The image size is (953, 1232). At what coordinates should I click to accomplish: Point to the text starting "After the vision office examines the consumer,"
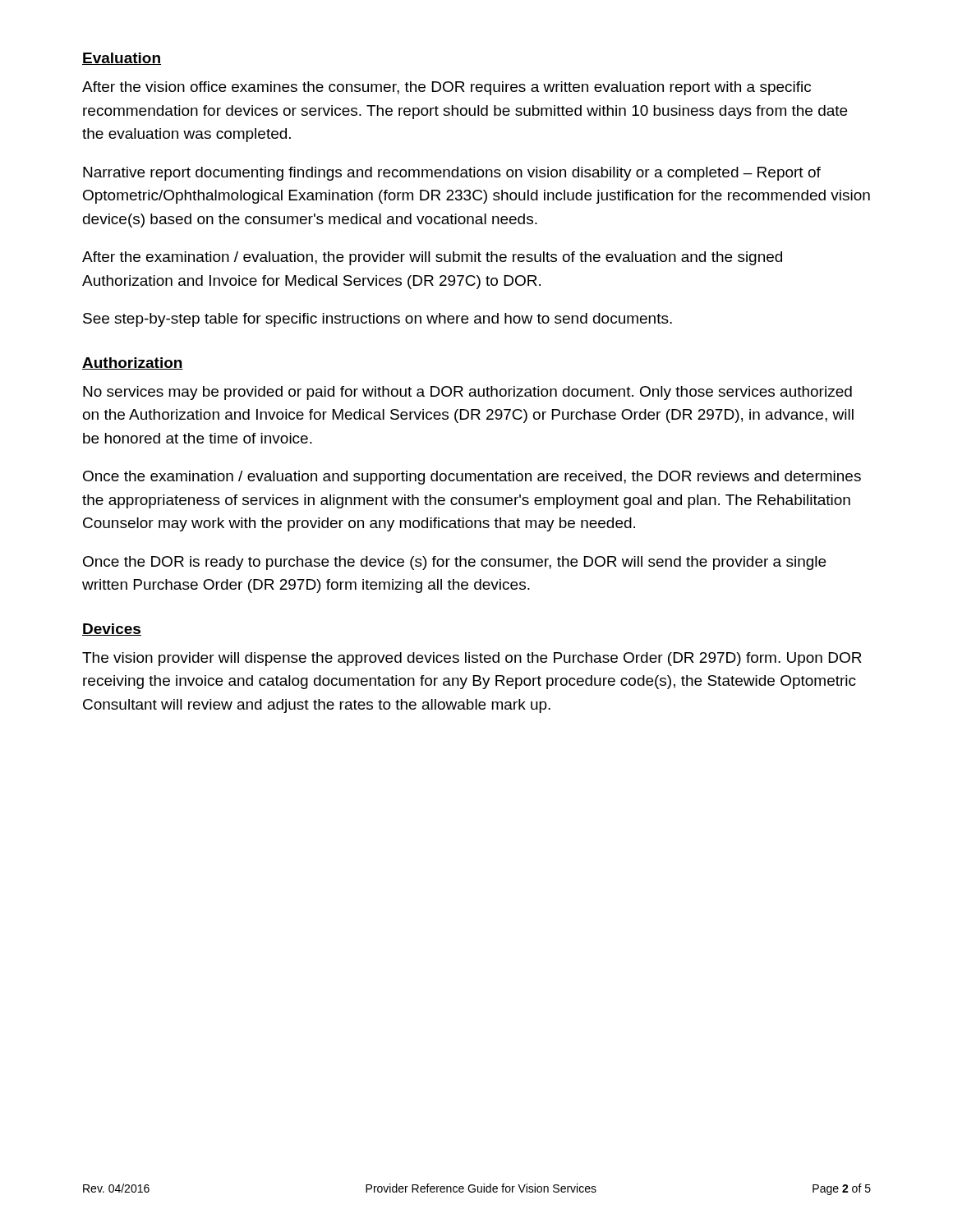[x=465, y=110]
